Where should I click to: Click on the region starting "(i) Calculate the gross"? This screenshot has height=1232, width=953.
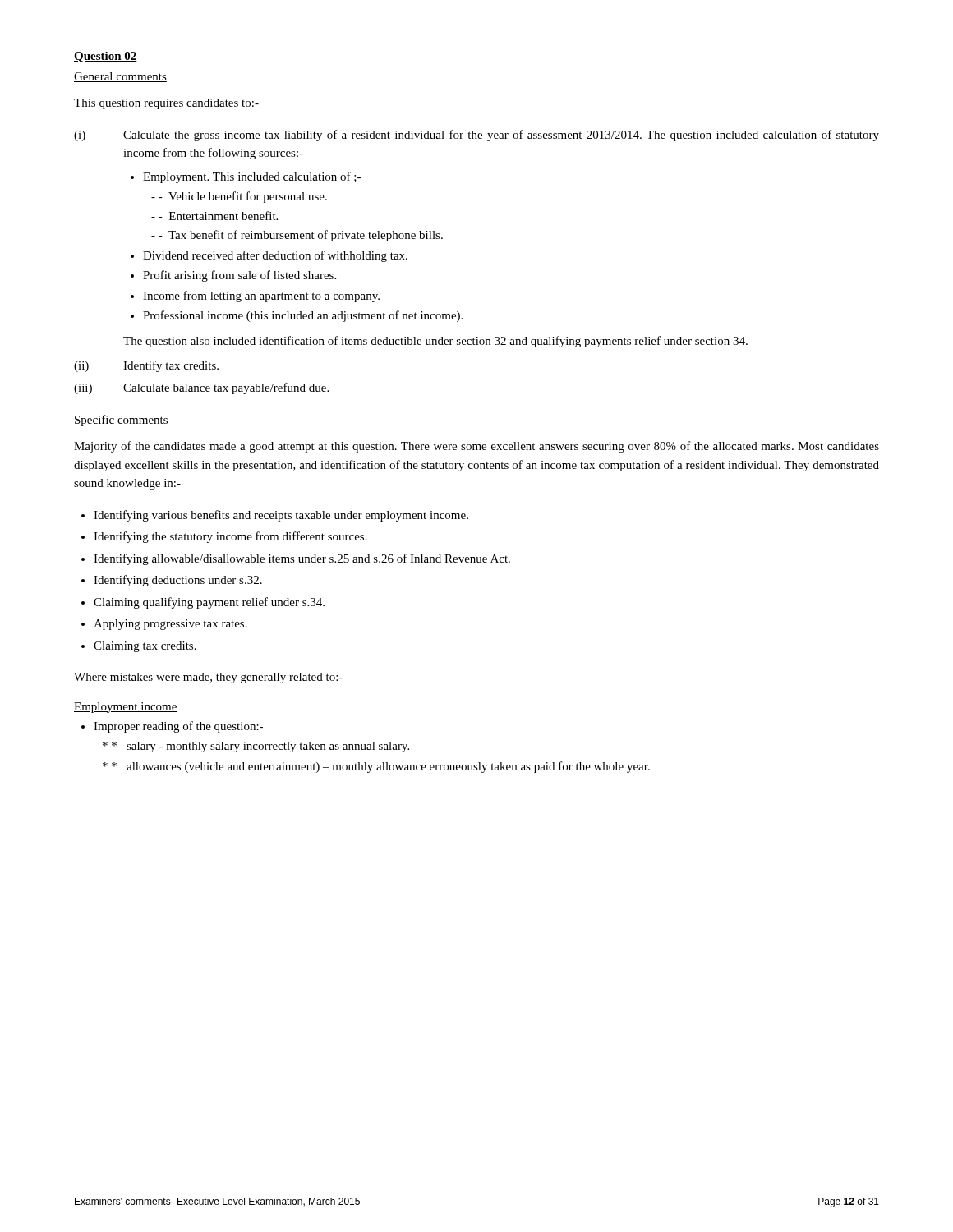tap(476, 136)
